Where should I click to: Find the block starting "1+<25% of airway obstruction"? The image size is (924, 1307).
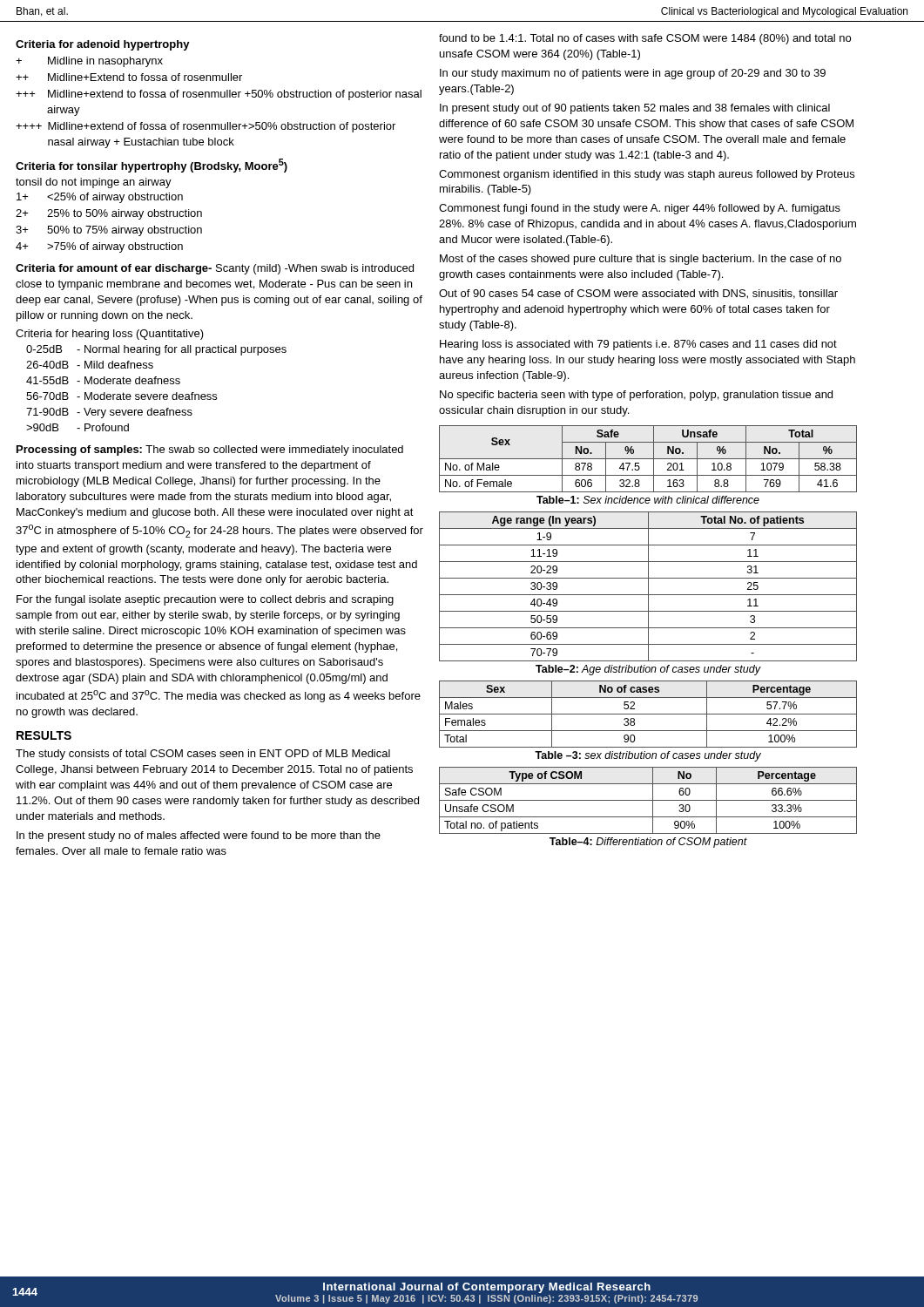tap(100, 198)
